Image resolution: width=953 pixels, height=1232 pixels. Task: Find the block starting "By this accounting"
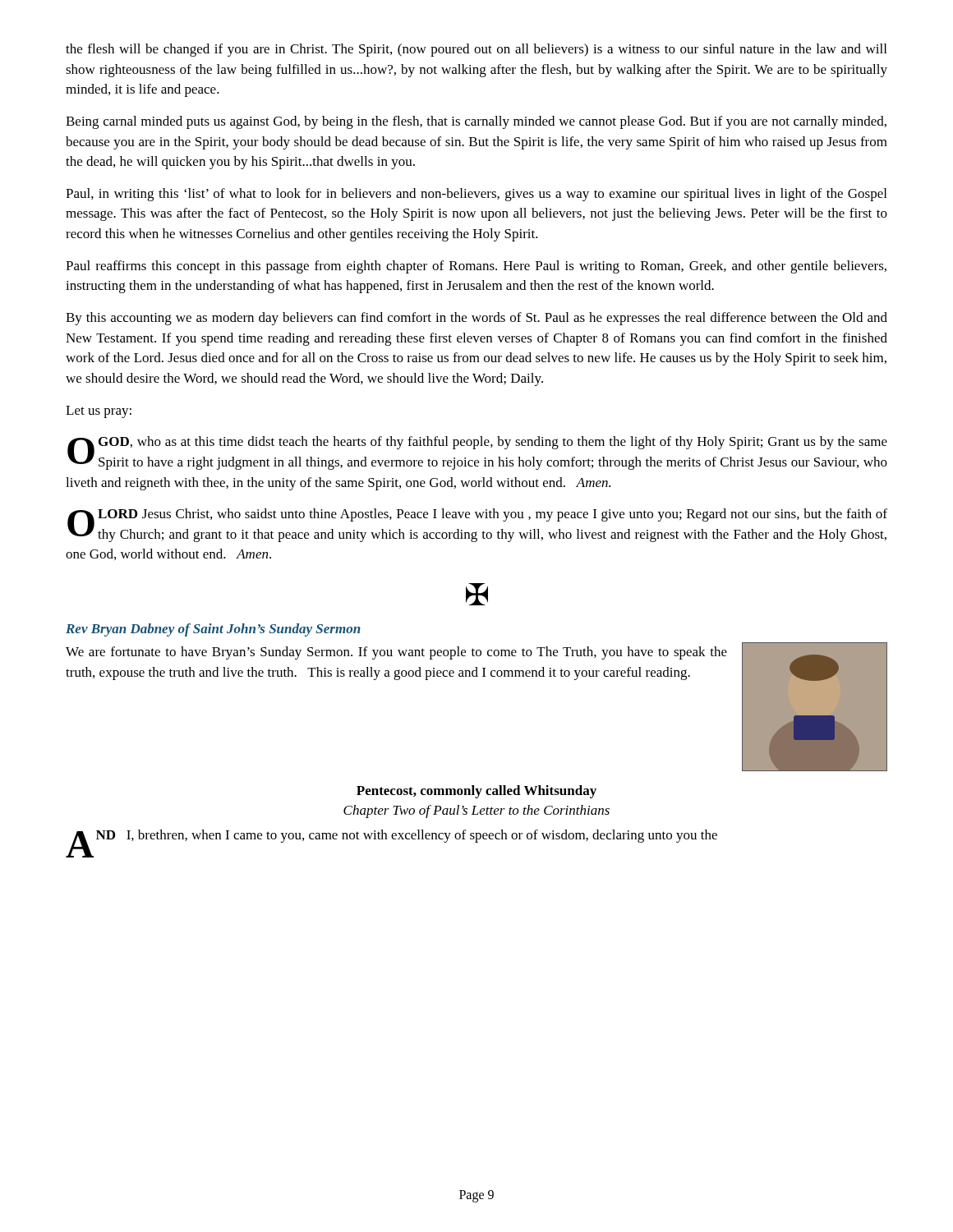tap(476, 348)
